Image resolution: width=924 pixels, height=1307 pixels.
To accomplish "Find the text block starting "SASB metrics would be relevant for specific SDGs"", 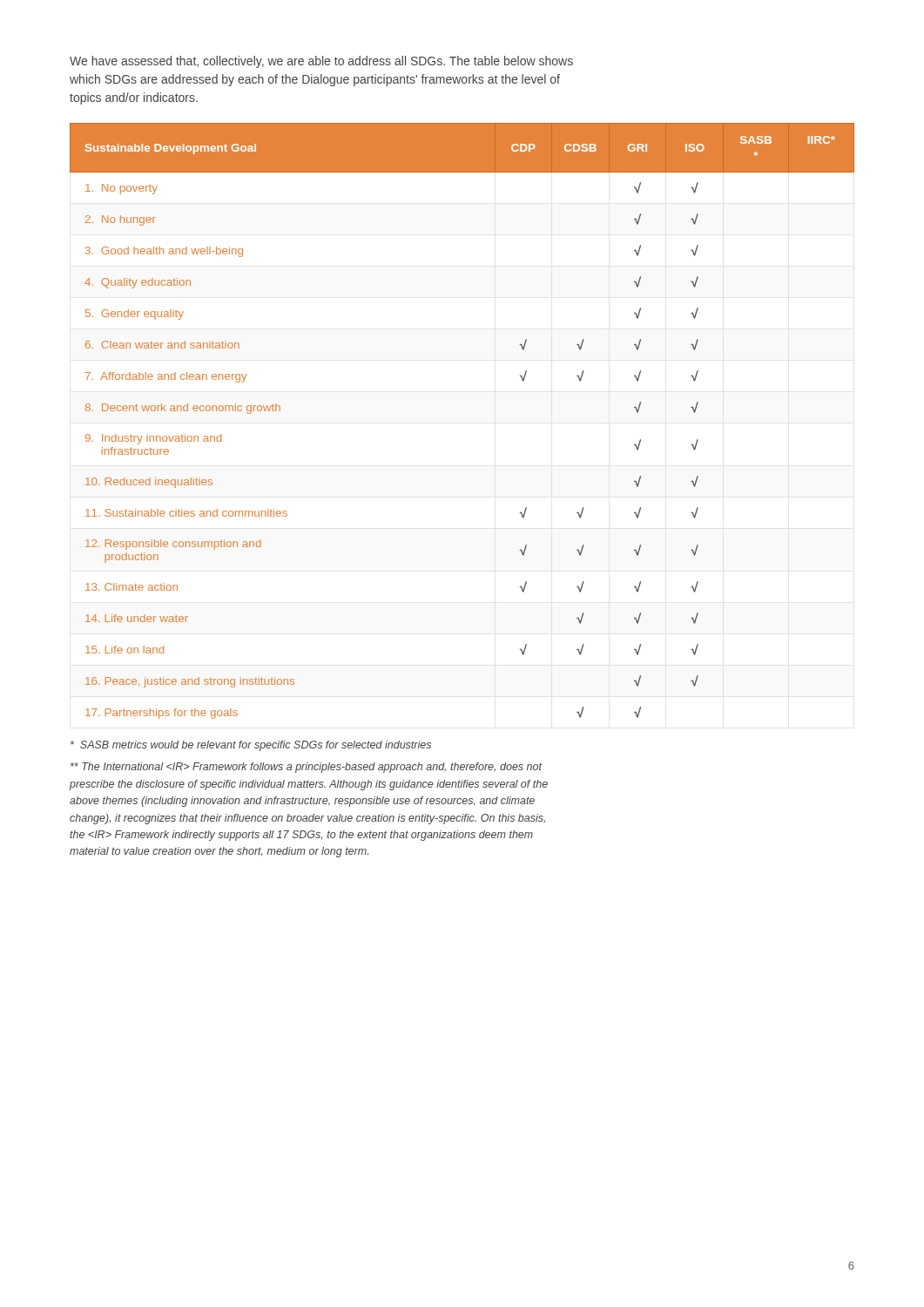I will pyautogui.click(x=251, y=745).
